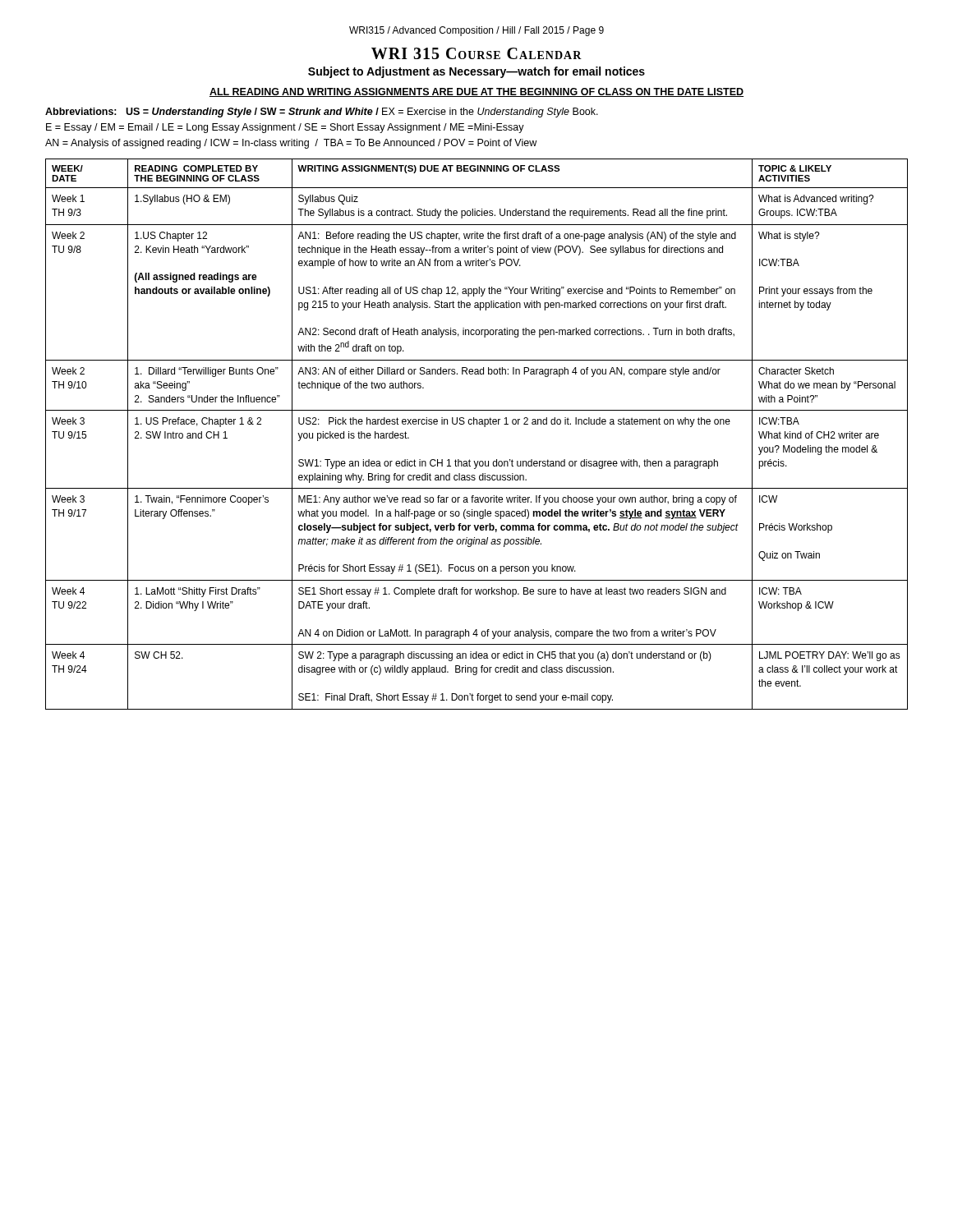The width and height of the screenshot is (953, 1232).
Task: Point to the region starting "WRI 315 Course Calendar Subject to Adjustment as"
Action: (476, 61)
